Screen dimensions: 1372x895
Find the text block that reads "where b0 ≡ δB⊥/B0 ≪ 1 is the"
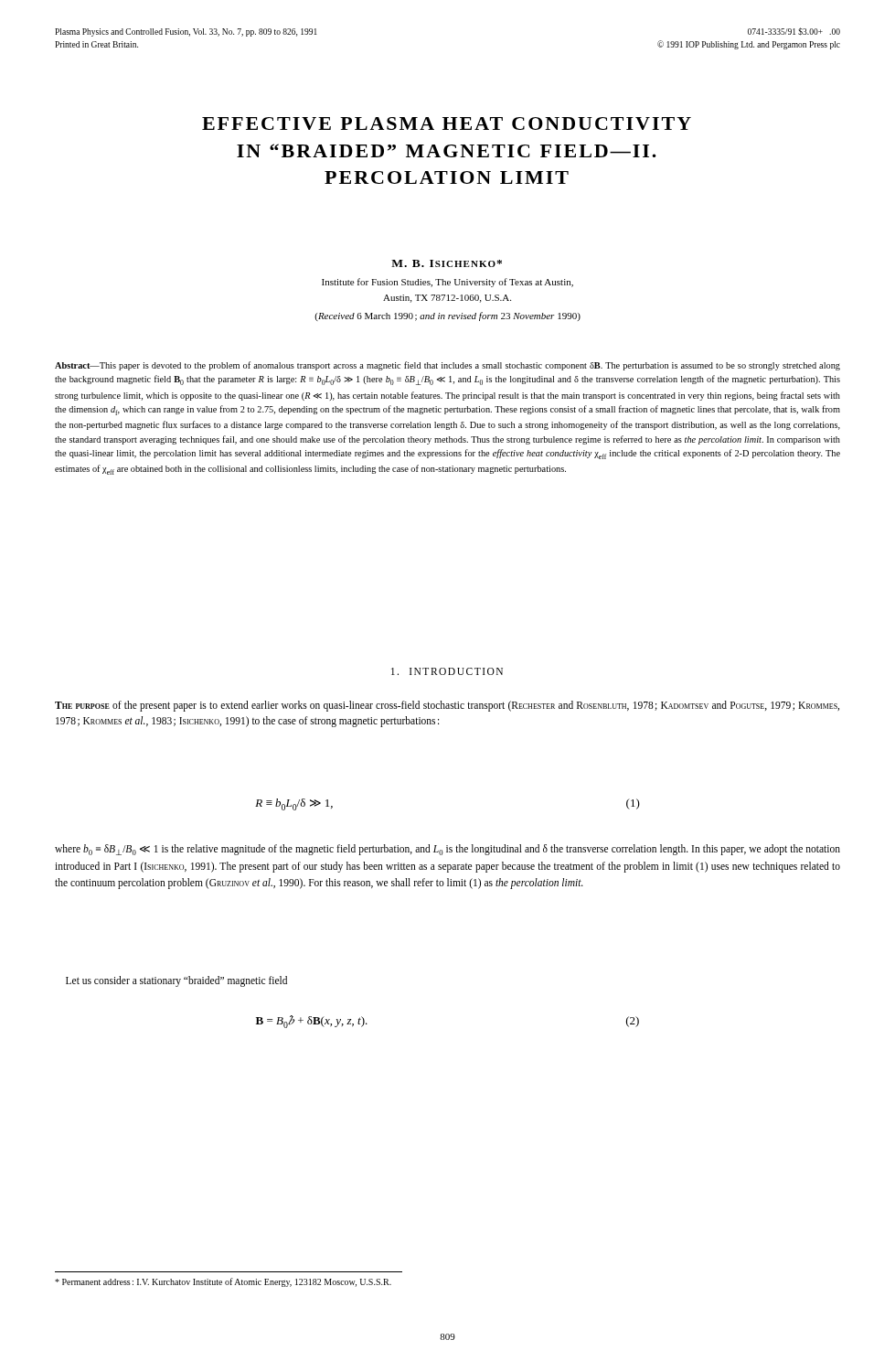point(448,866)
